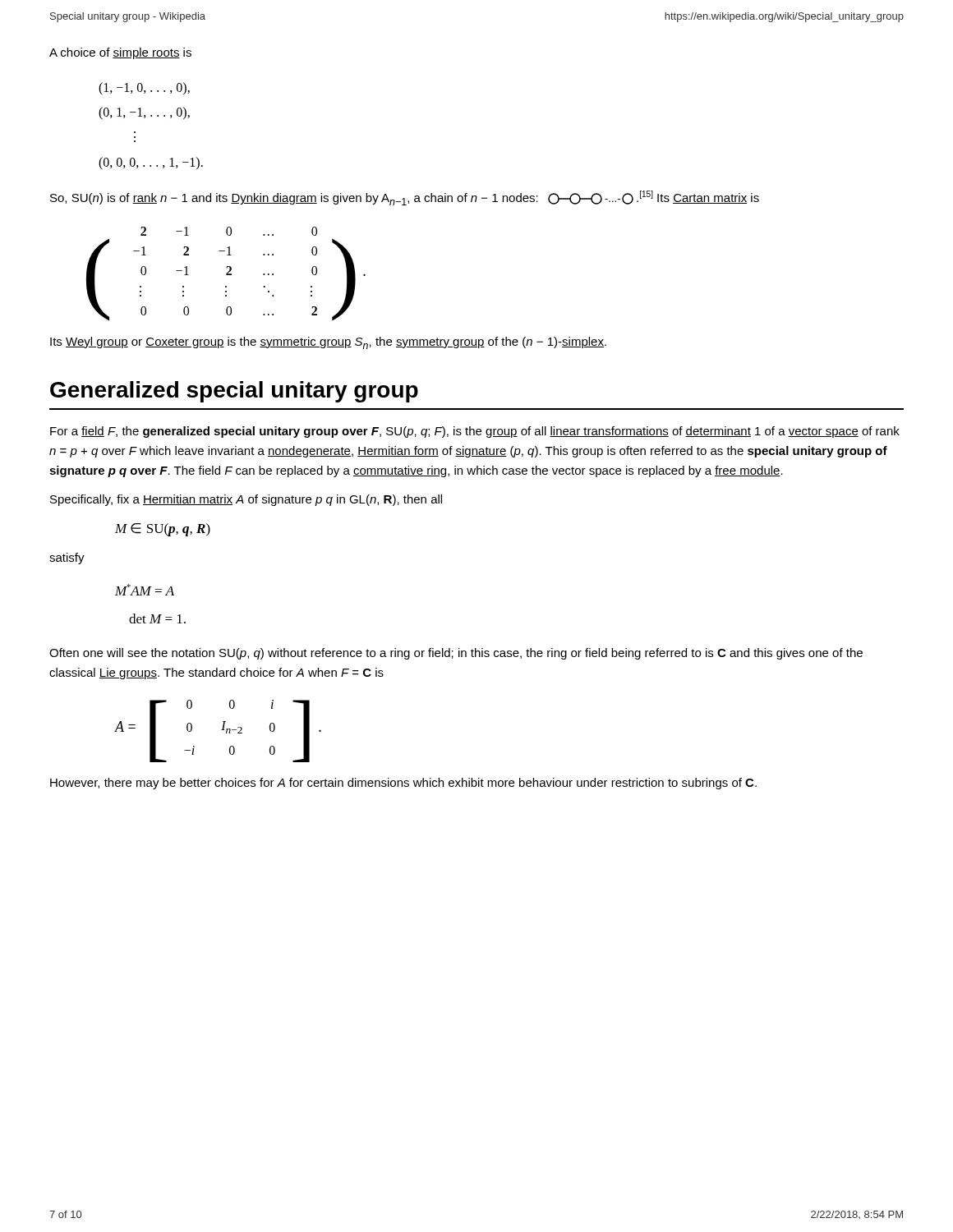This screenshot has width=953, height=1232.
Task: Locate the text block that reads "However, there may"
Action: pos(403,782)
